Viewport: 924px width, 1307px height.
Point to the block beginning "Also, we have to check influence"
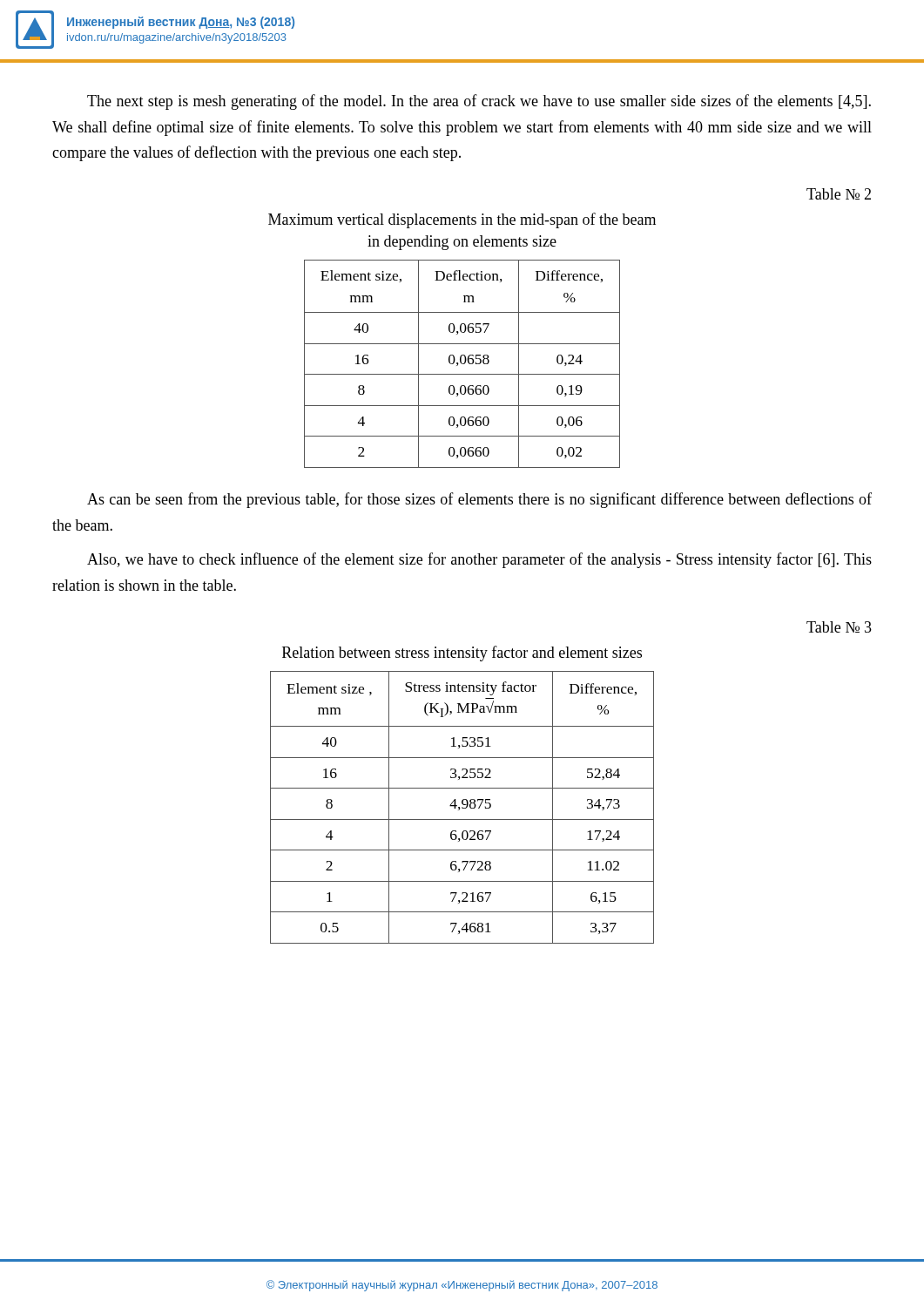[462, 573]
